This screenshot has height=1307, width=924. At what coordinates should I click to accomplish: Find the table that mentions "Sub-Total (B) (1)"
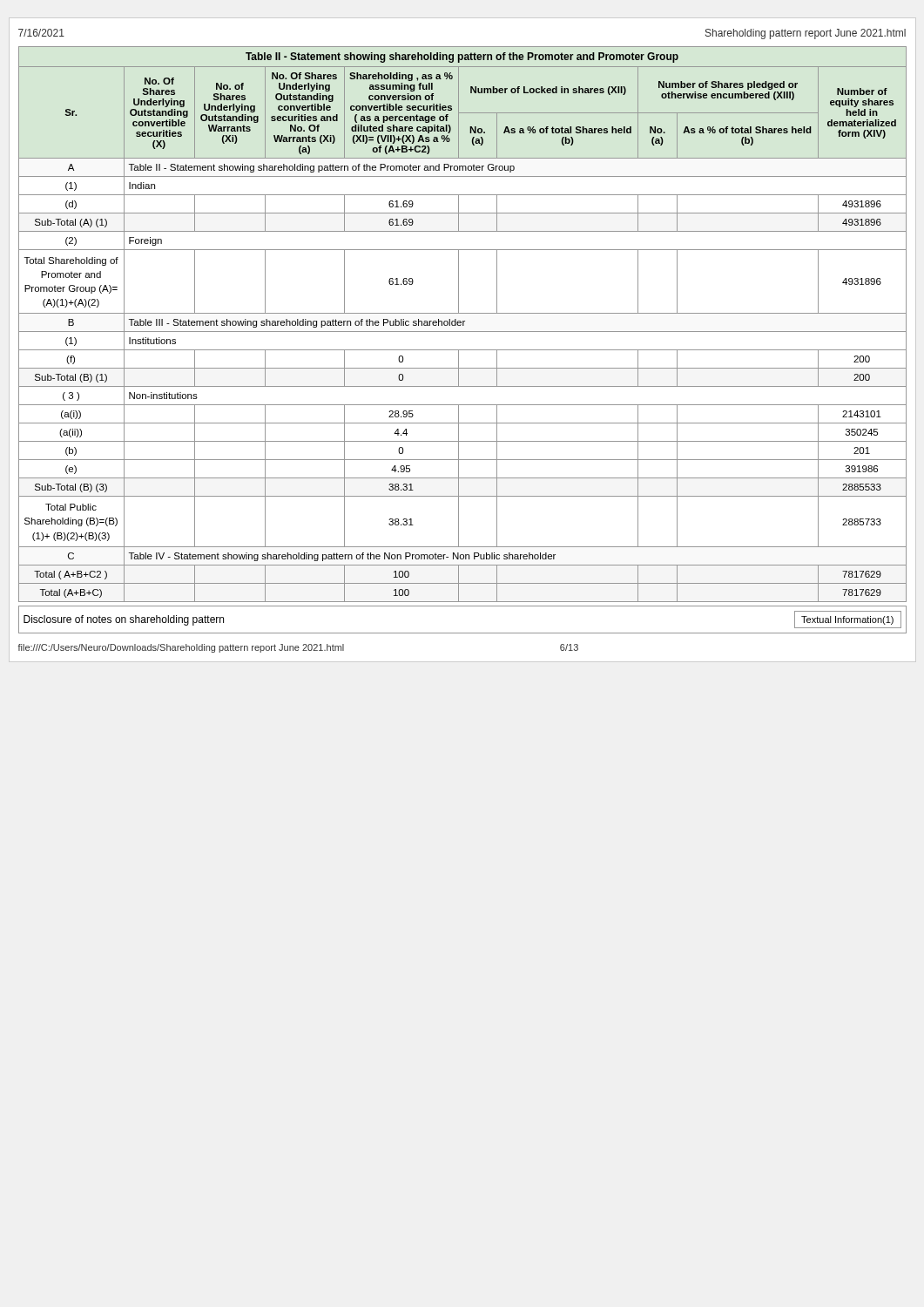pyautogui.click(x=462, y=324)
